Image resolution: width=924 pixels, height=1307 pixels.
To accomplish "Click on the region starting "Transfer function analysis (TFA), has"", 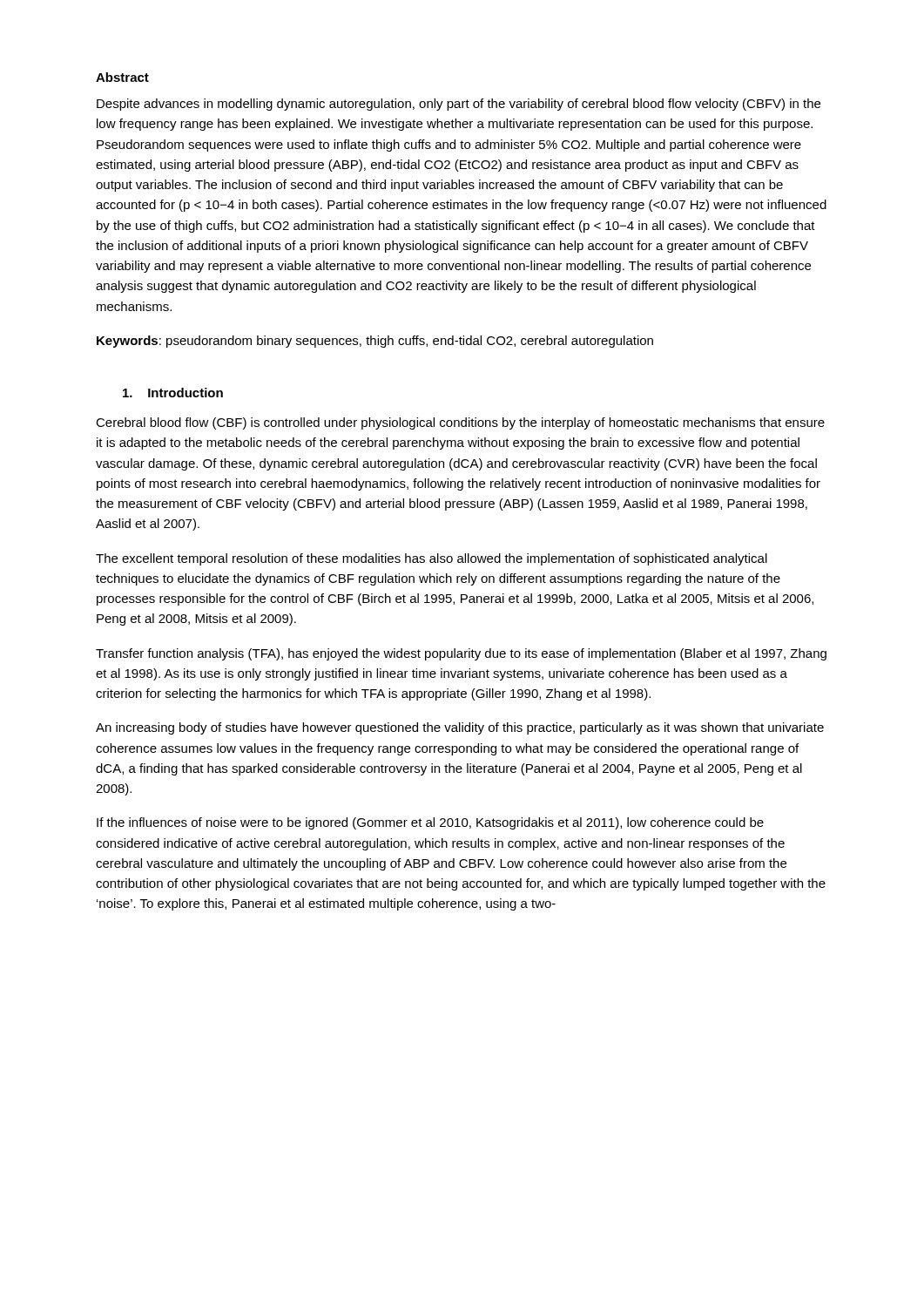I will click(x=462, y=673).
